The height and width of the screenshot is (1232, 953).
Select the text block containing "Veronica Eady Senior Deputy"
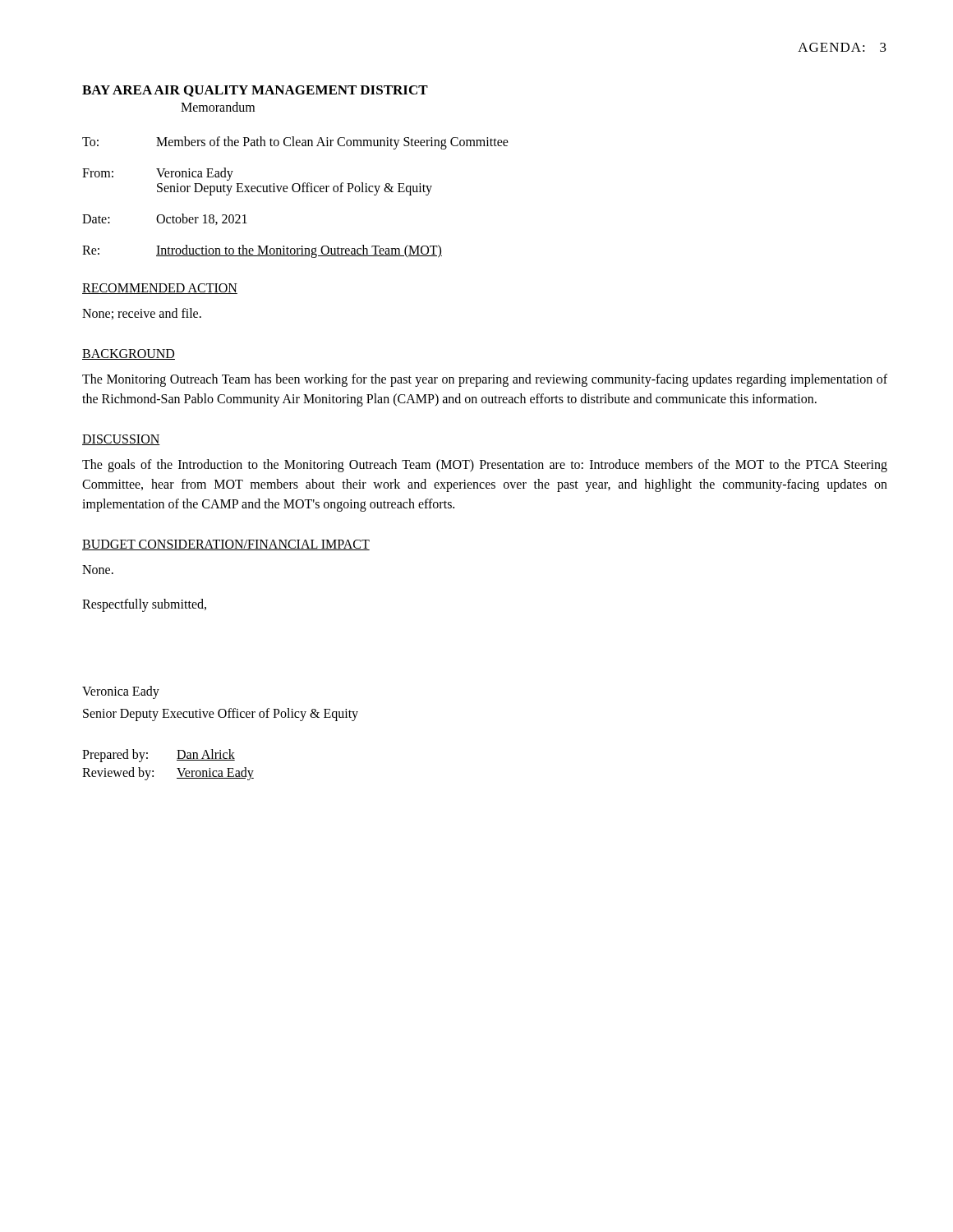pos(220,702)
